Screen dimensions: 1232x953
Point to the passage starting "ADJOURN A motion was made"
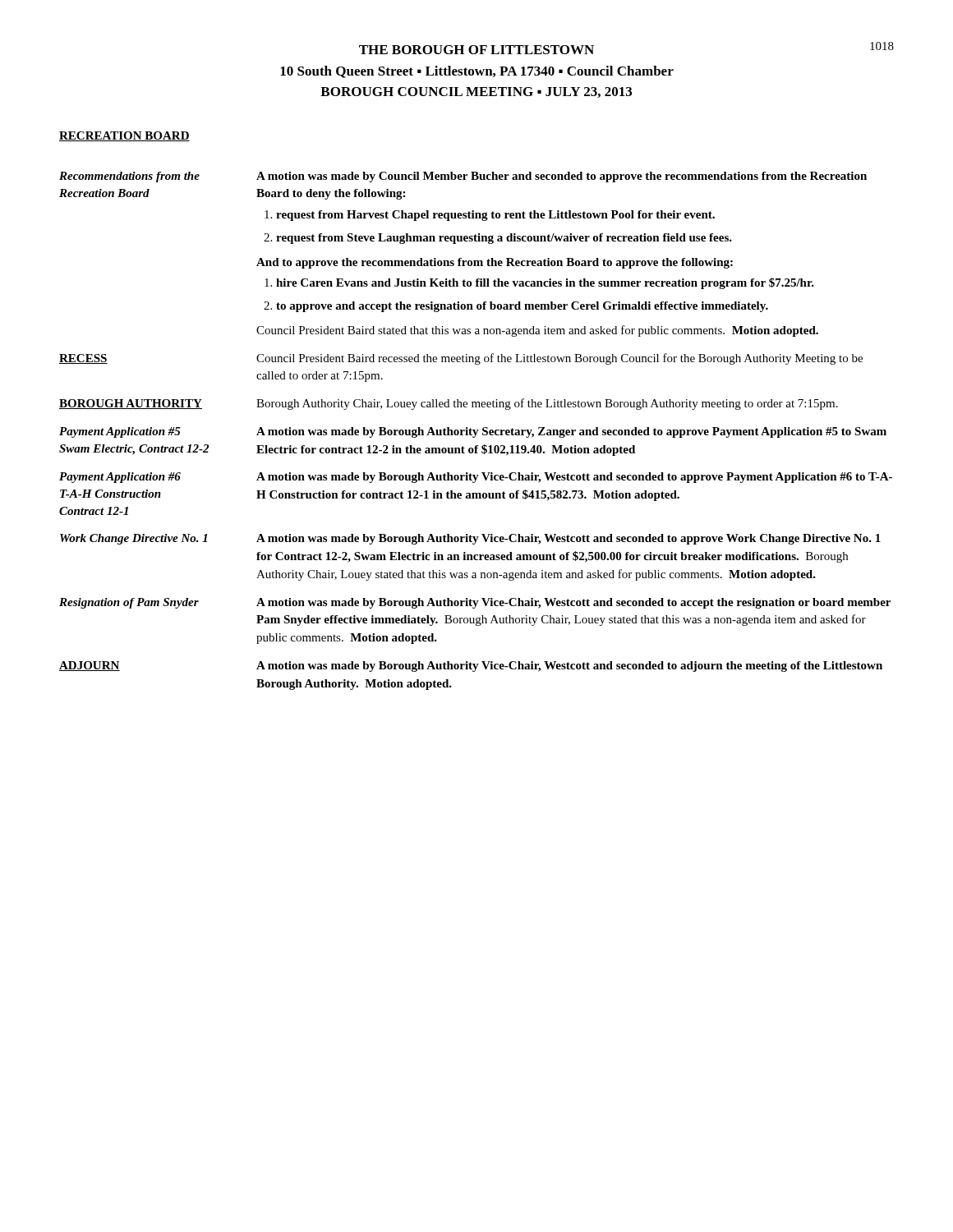tap(476, 675)
